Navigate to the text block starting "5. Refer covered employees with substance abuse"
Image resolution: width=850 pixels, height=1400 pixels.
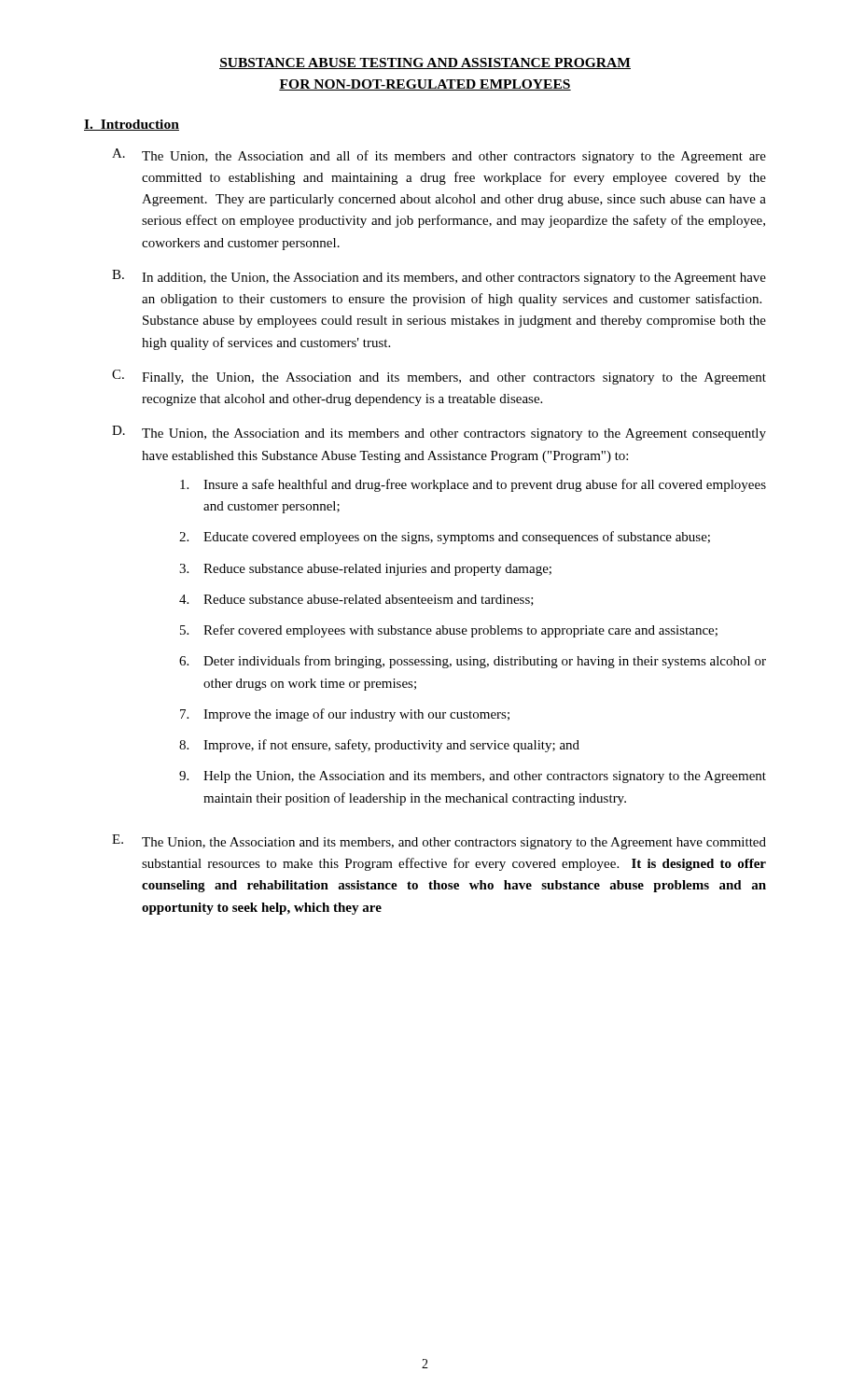coord(473,631)
